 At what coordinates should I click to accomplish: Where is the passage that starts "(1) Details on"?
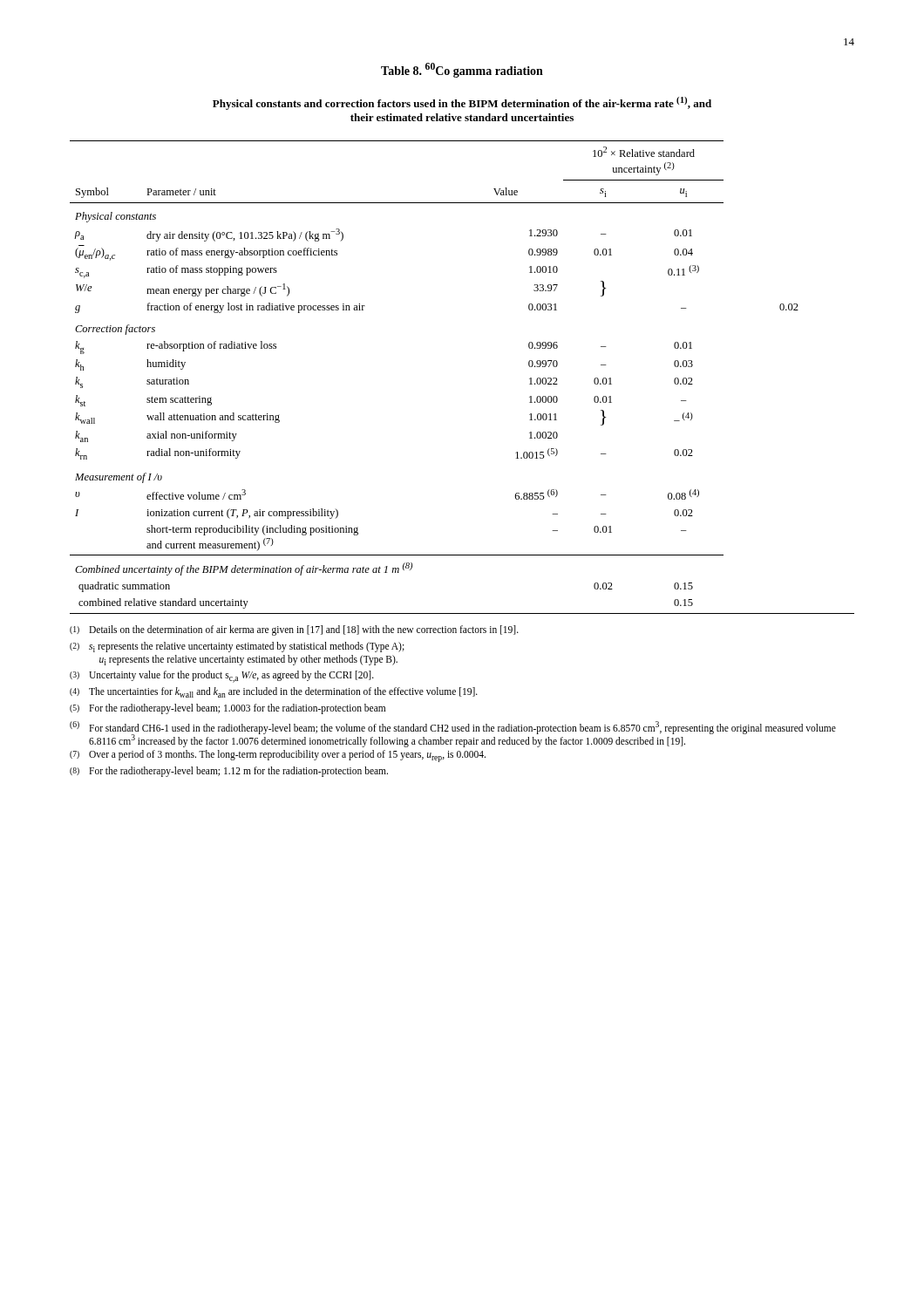(x=462, y=631)
